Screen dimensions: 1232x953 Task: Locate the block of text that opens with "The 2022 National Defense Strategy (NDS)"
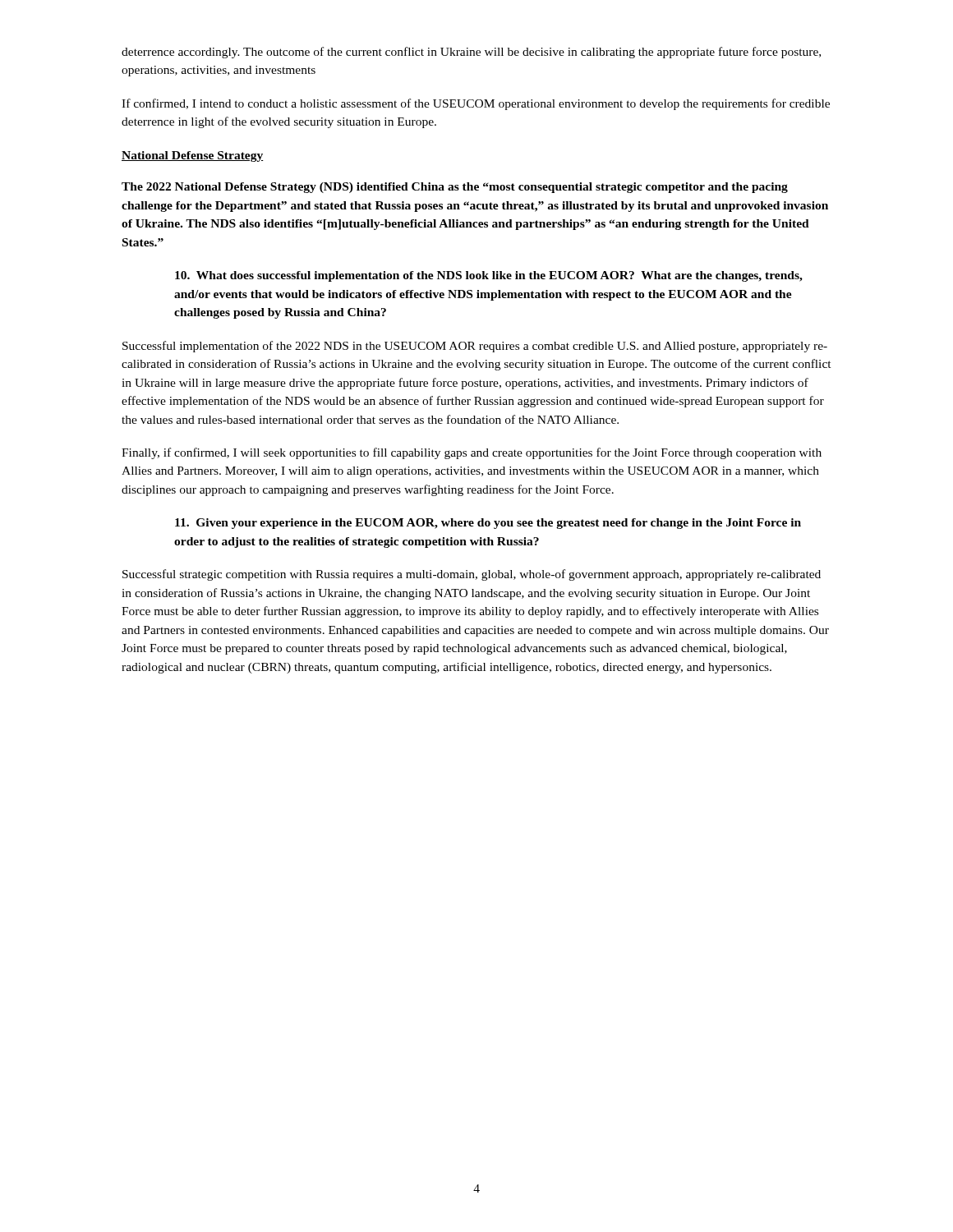[475, 214]
